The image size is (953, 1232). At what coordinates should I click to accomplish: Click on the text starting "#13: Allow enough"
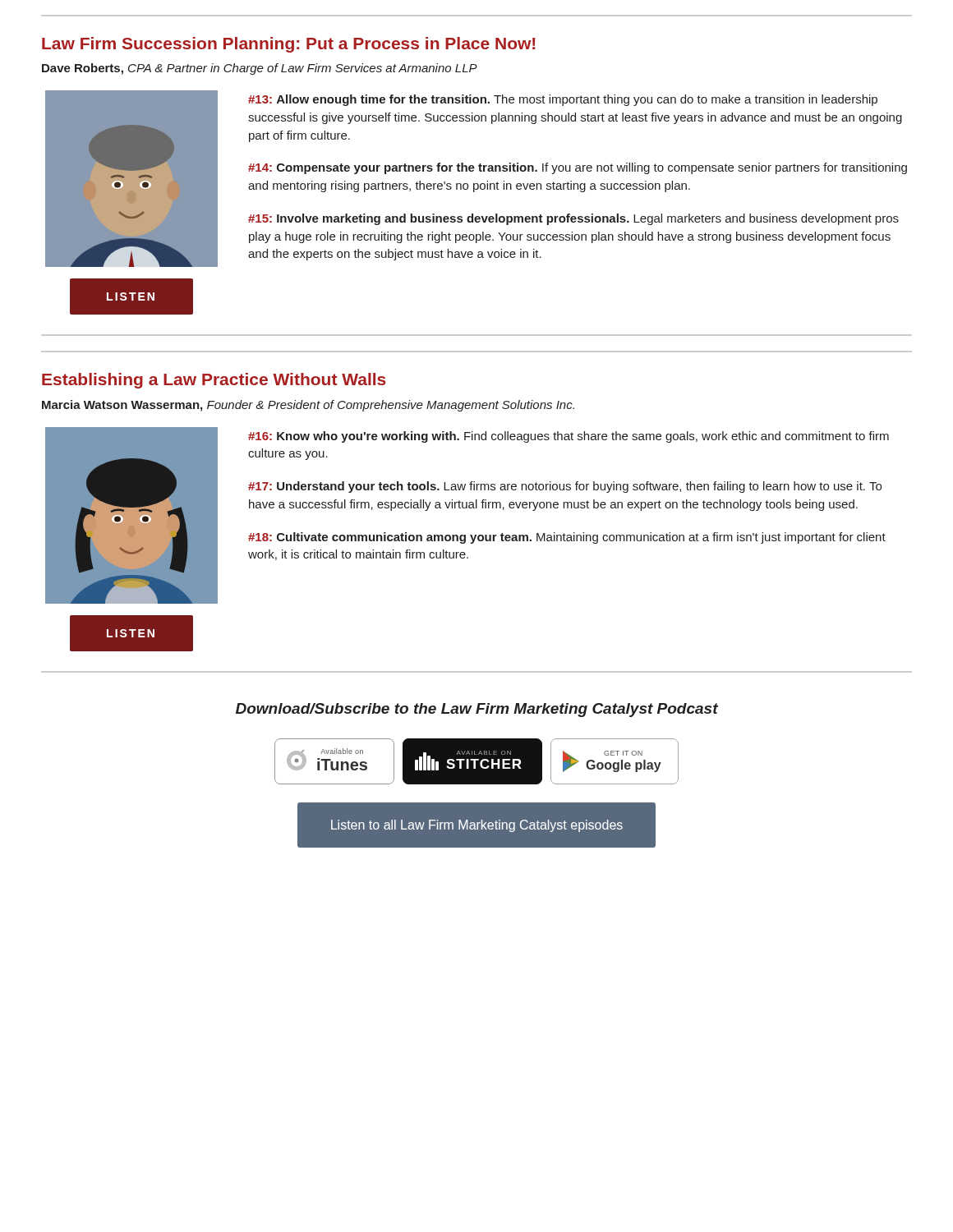coord(575,117)
